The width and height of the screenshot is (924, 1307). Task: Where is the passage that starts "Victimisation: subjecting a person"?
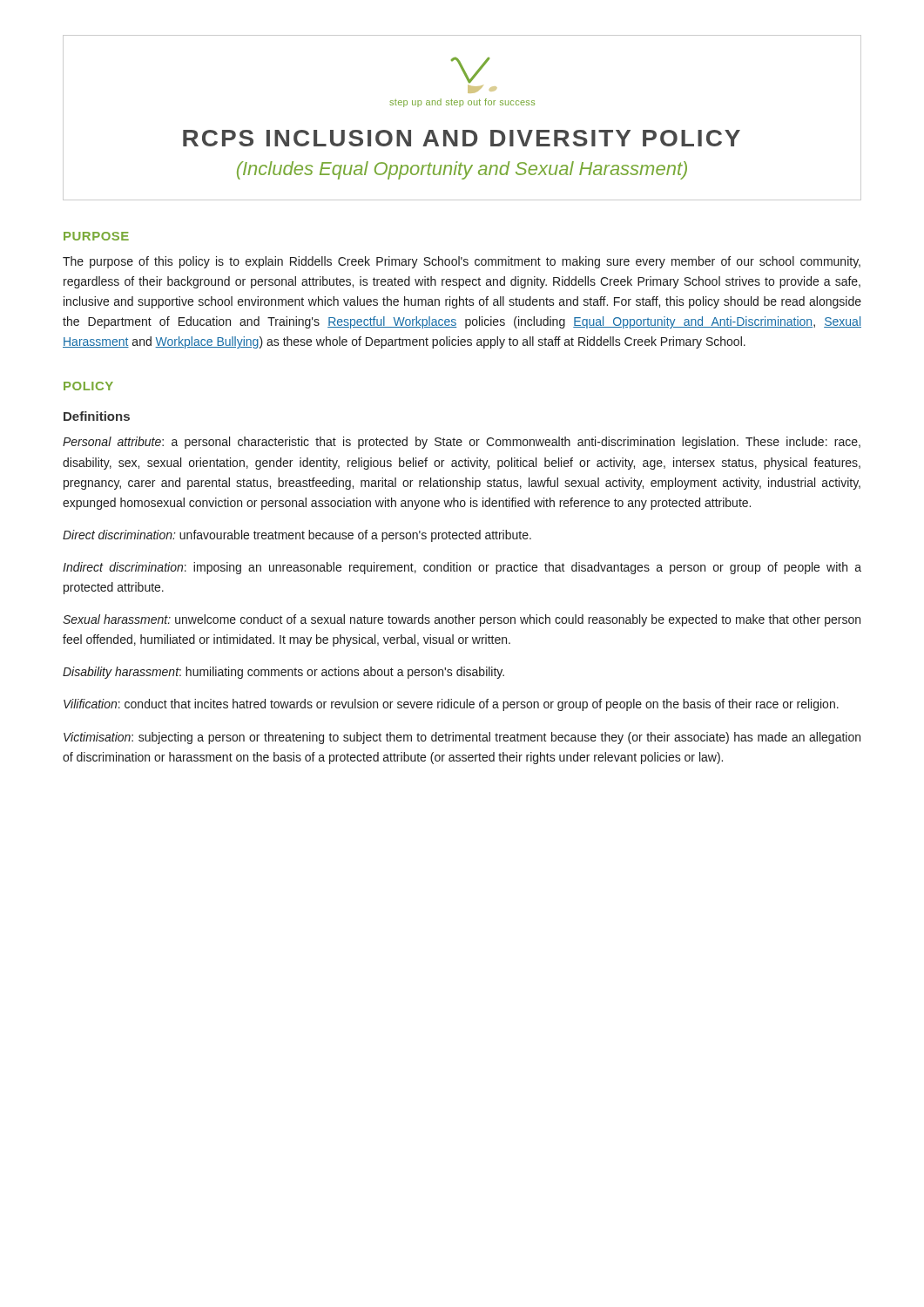[x=462, y=747]
